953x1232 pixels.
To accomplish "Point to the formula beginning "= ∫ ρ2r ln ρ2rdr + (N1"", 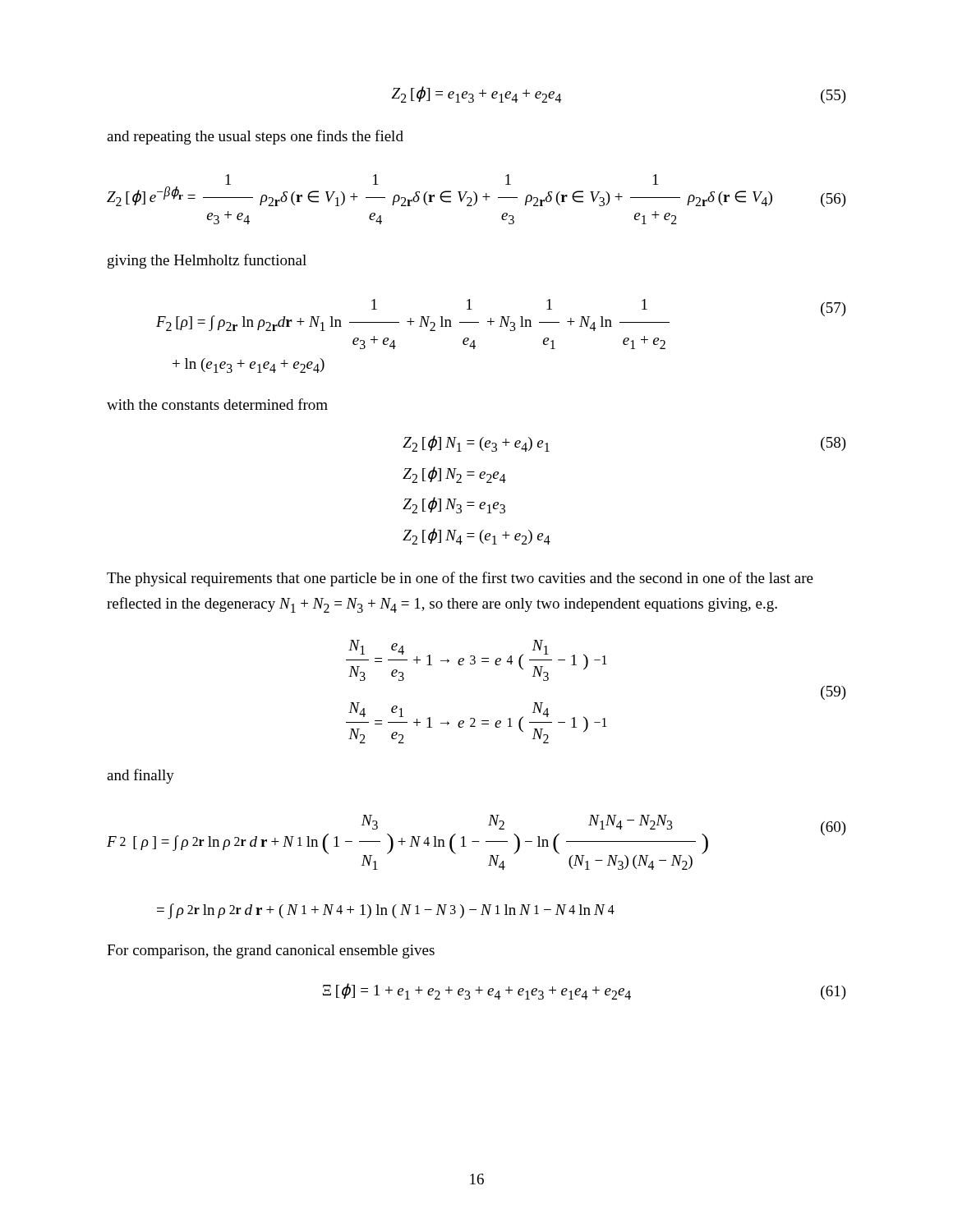I will click(x=476, y=910).
